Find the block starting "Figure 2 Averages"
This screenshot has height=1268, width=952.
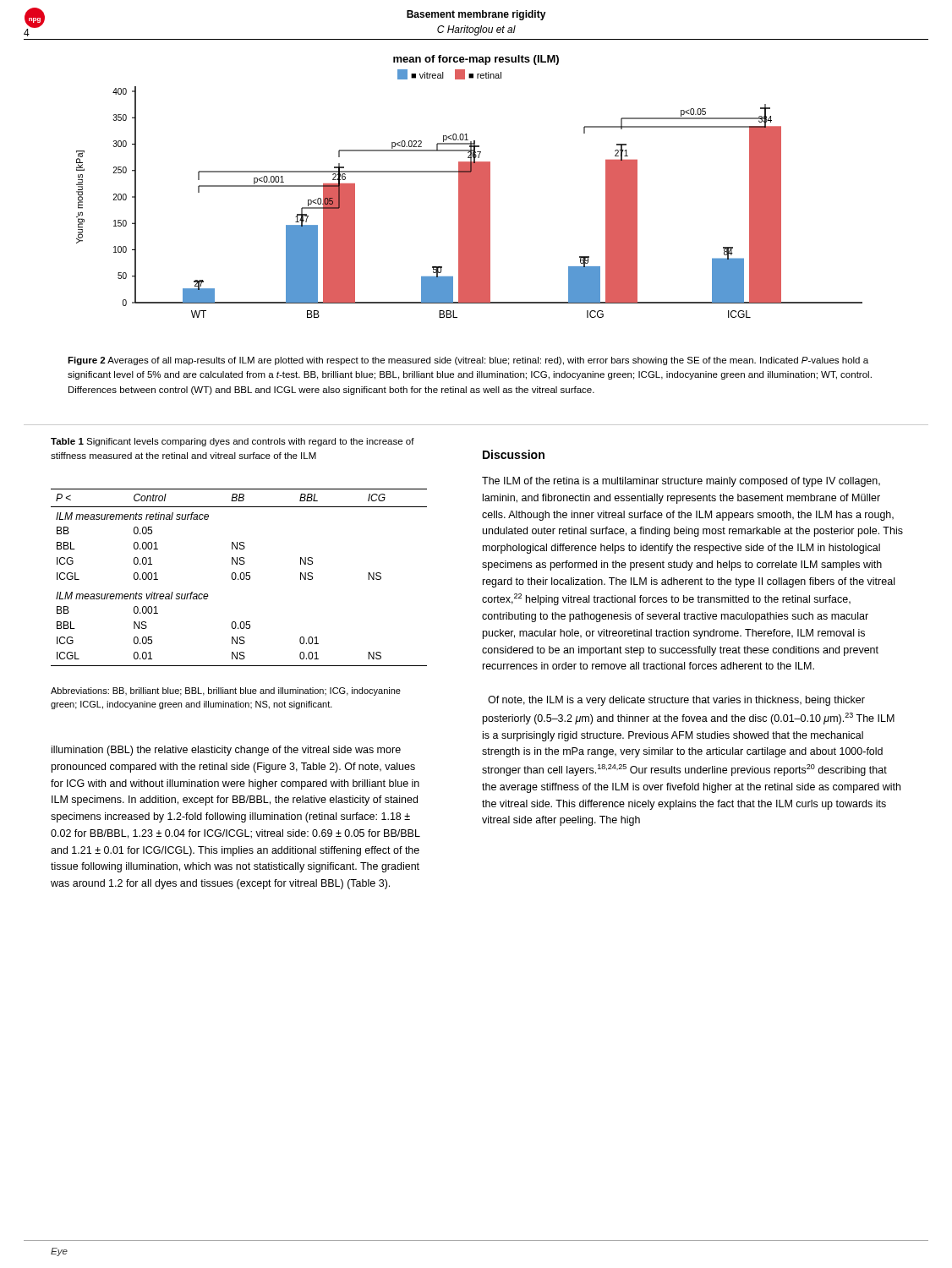pyautogui.click(x=470, y=375)
